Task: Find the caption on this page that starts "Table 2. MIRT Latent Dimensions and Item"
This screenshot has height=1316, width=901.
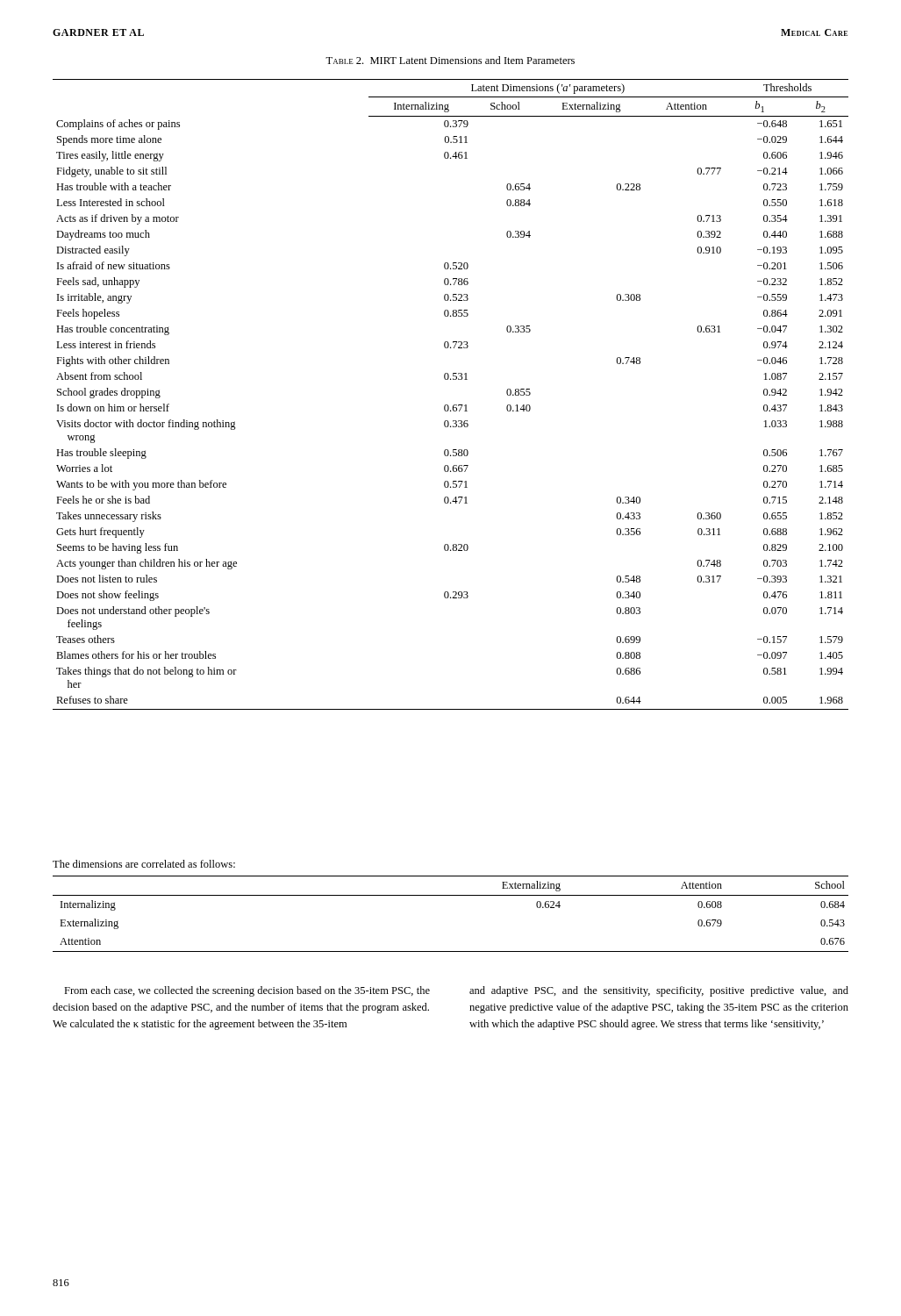Action: point(450,61)
